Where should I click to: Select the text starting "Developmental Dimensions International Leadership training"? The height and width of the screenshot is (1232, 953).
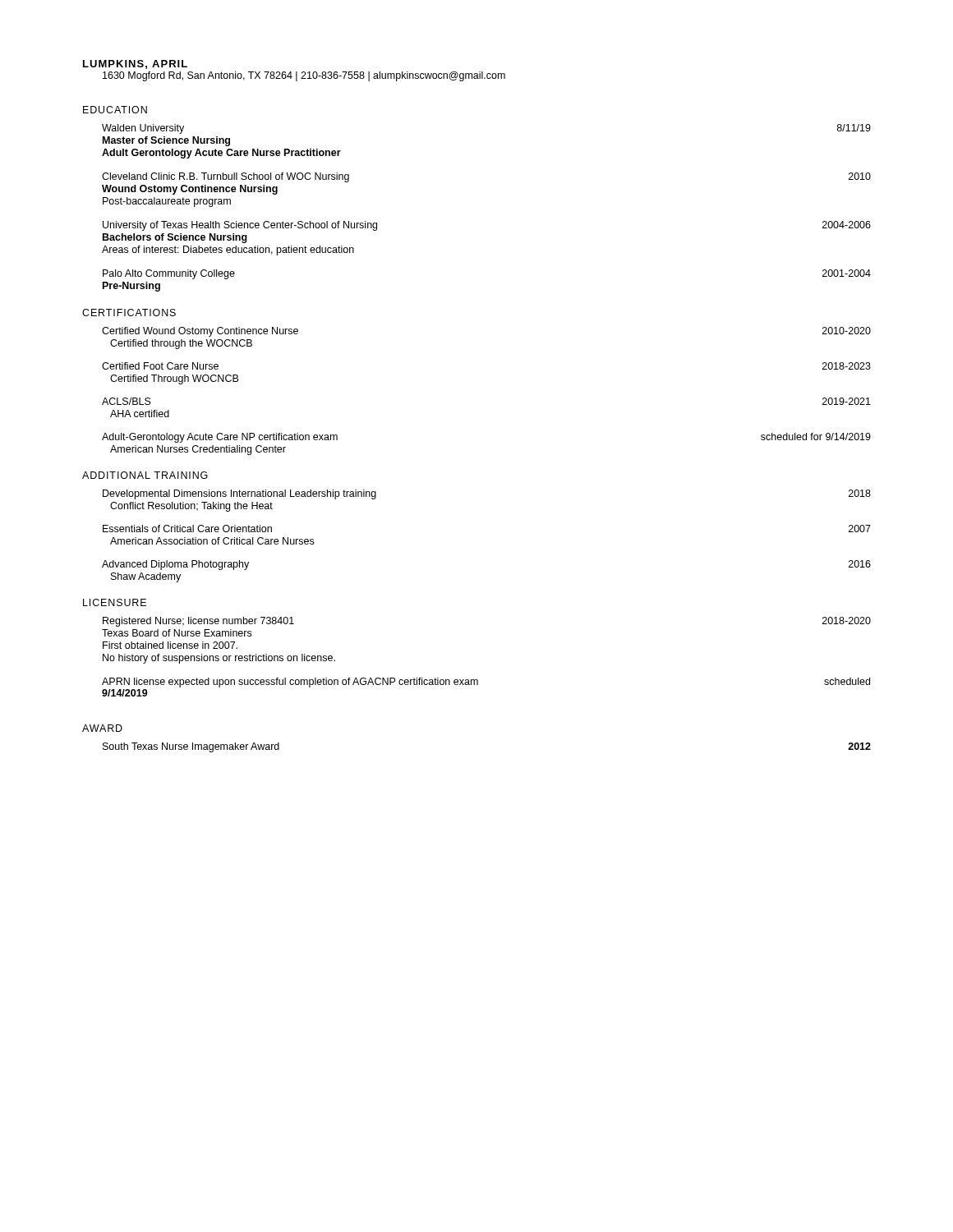pyautogui.click(x=242, y=494)
